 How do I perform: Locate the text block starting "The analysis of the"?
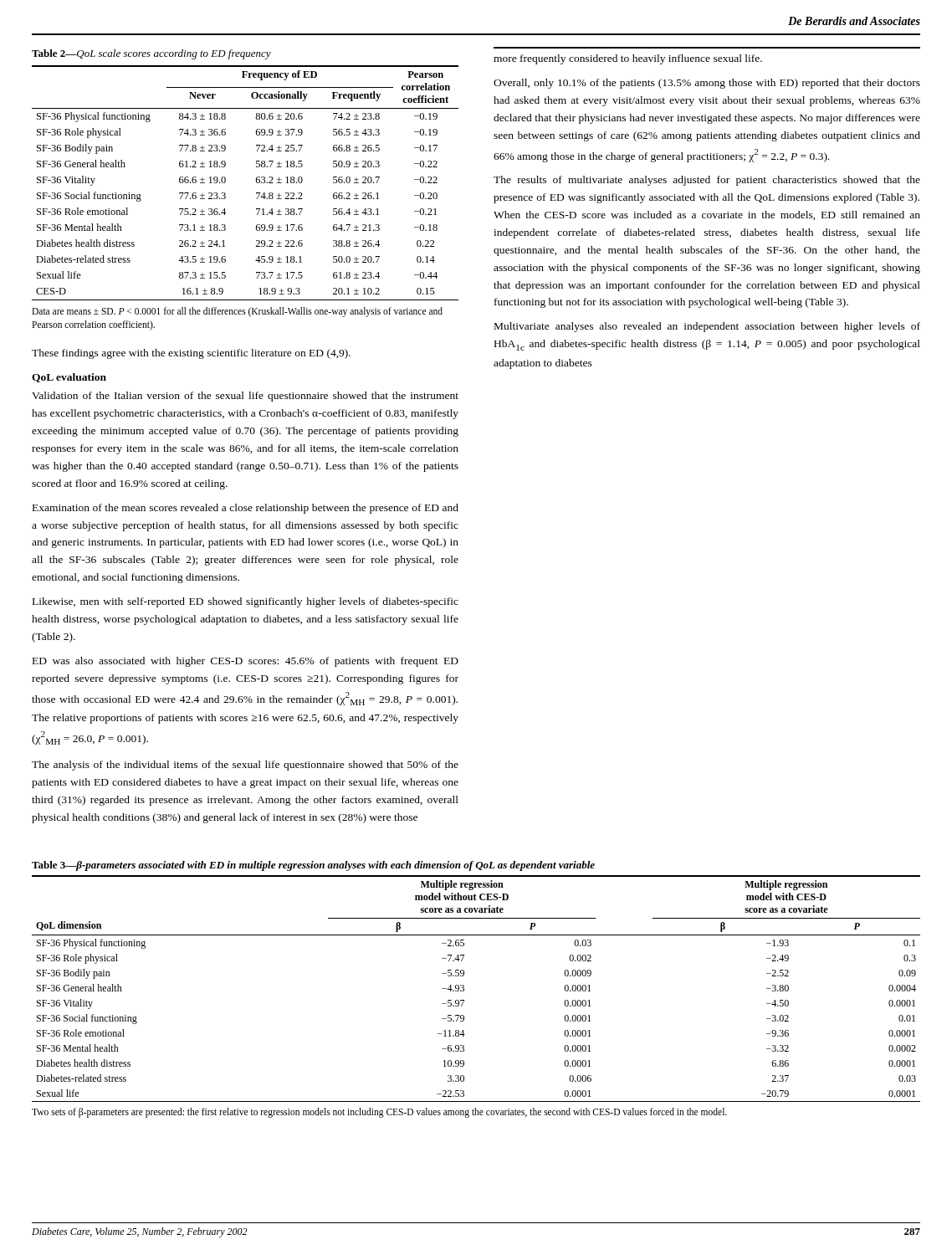click(x=245, y=791)
